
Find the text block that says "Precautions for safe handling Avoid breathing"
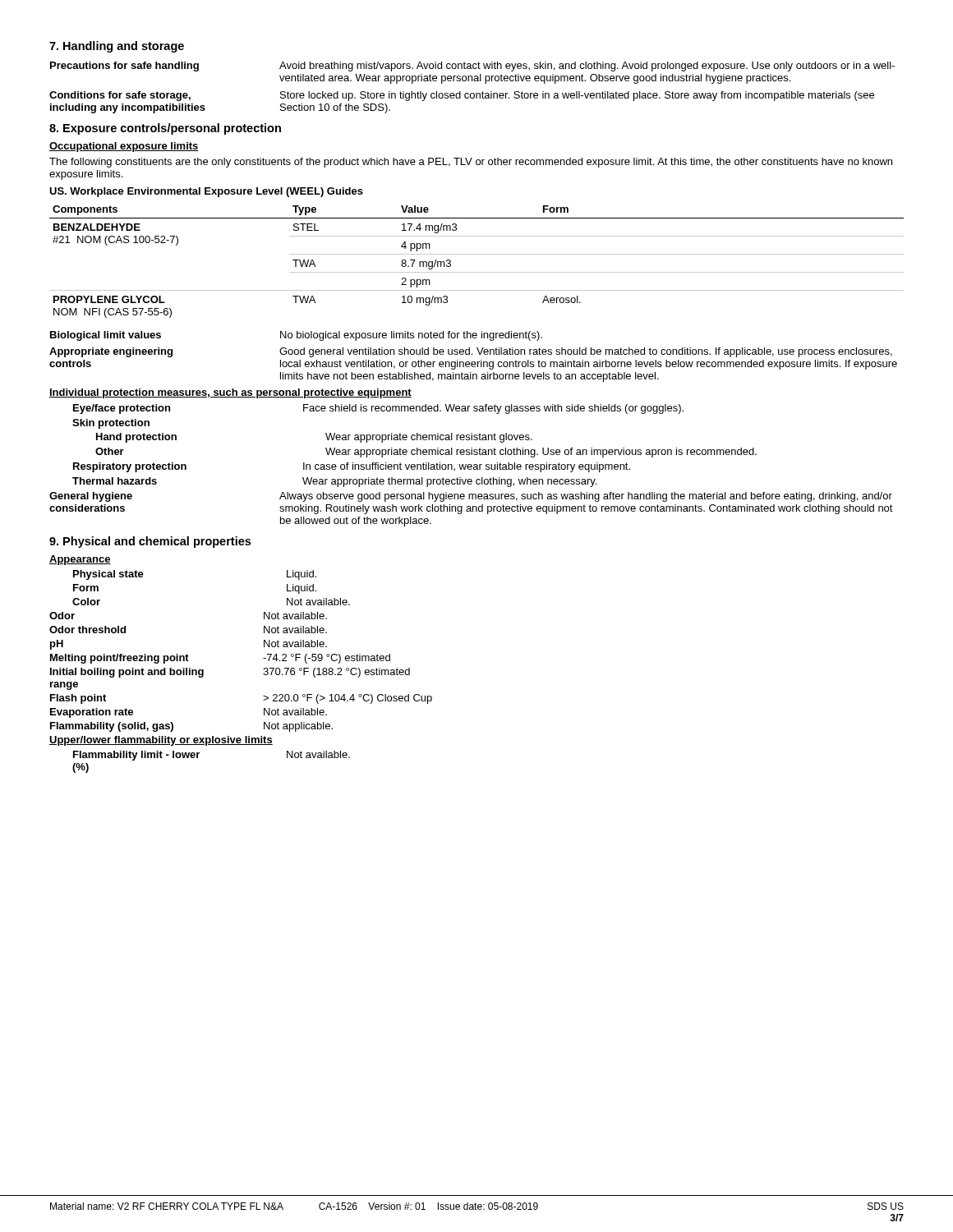pos(476,71)
